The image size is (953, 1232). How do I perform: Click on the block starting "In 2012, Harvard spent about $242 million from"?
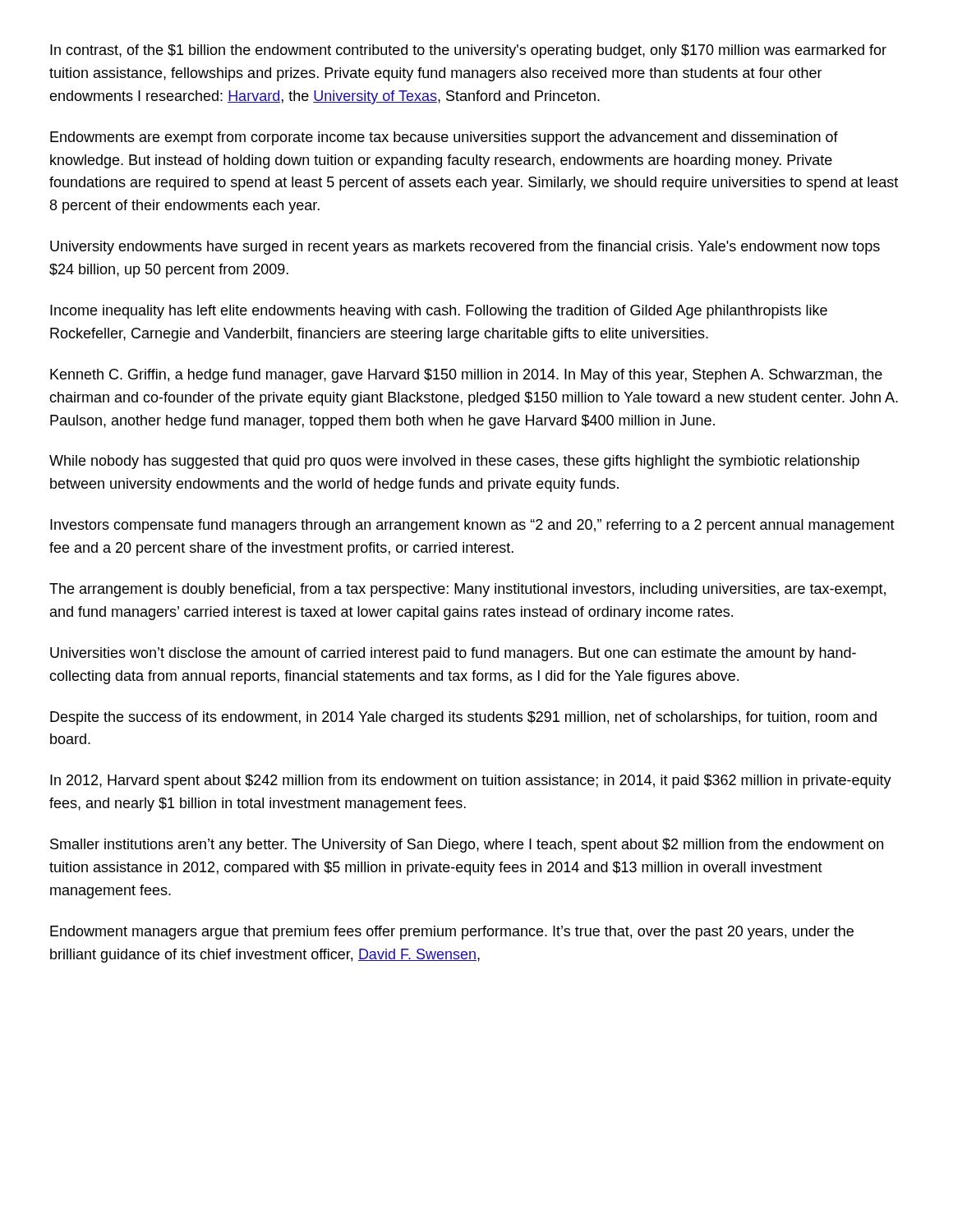470,792
